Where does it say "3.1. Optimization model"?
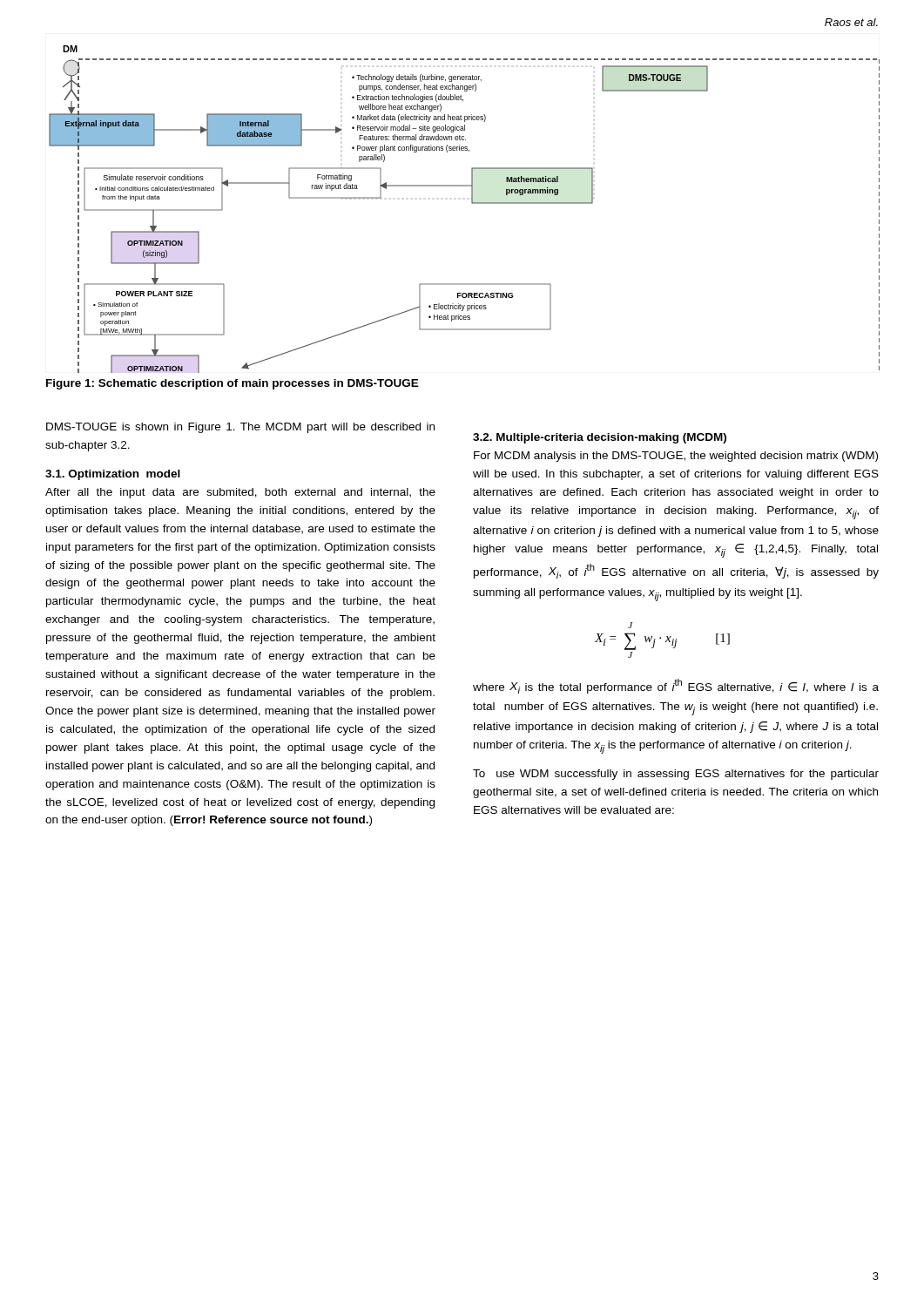The image size is (924, 1307). click(113, 473)
